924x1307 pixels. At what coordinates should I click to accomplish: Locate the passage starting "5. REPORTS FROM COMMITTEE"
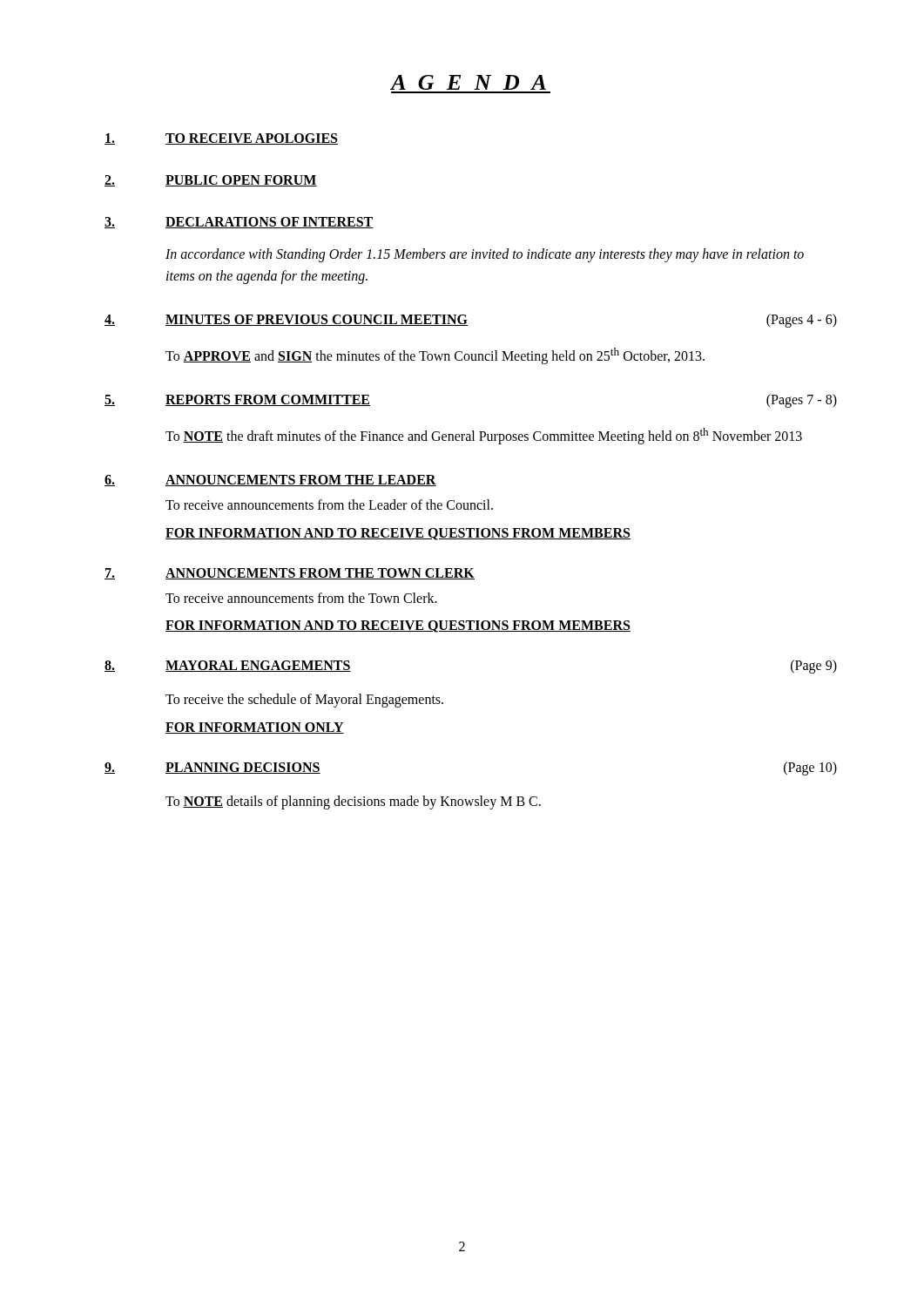(268, 400)
